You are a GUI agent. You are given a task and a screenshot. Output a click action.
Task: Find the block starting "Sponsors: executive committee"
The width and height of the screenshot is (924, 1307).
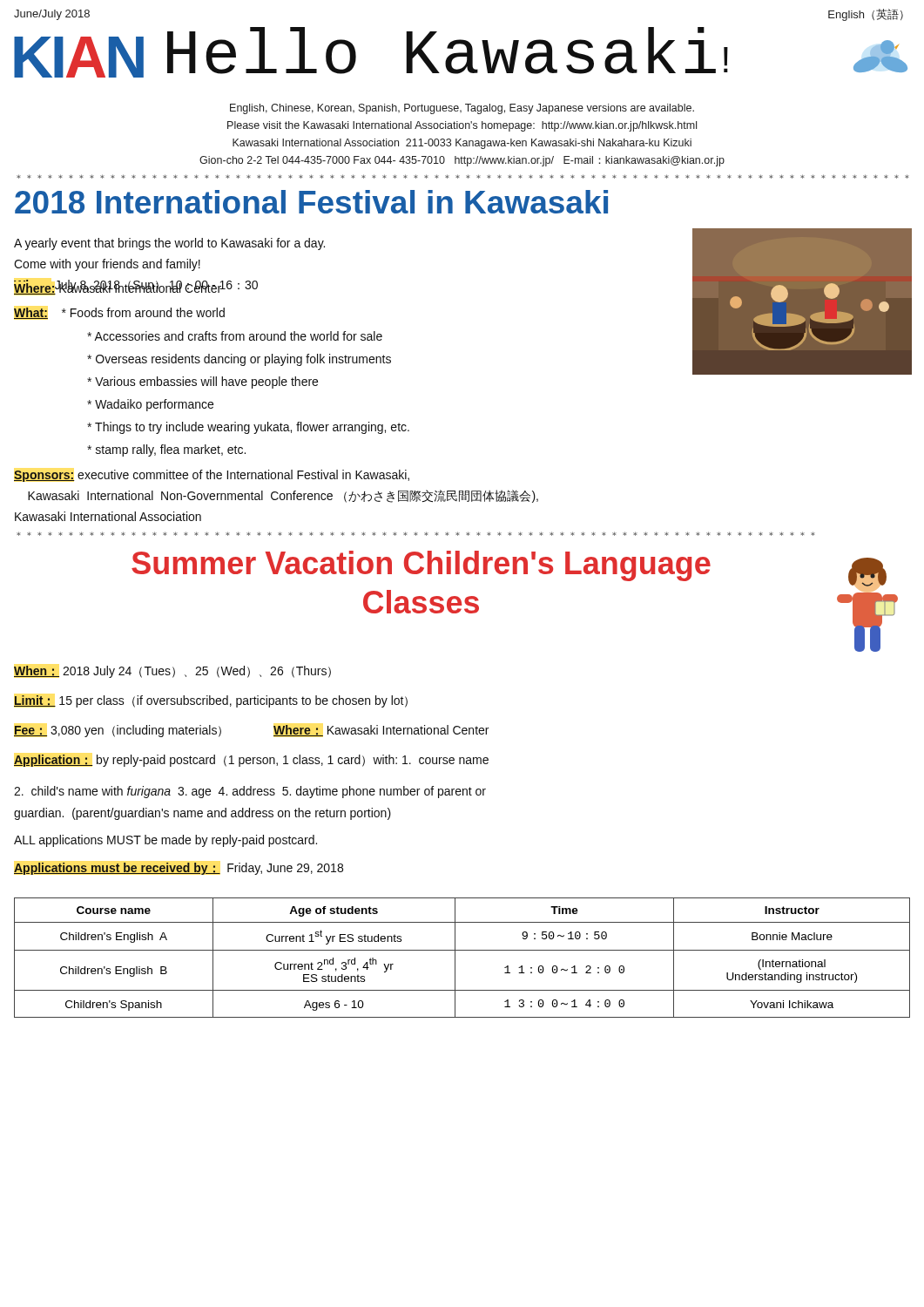coord(277,496)
